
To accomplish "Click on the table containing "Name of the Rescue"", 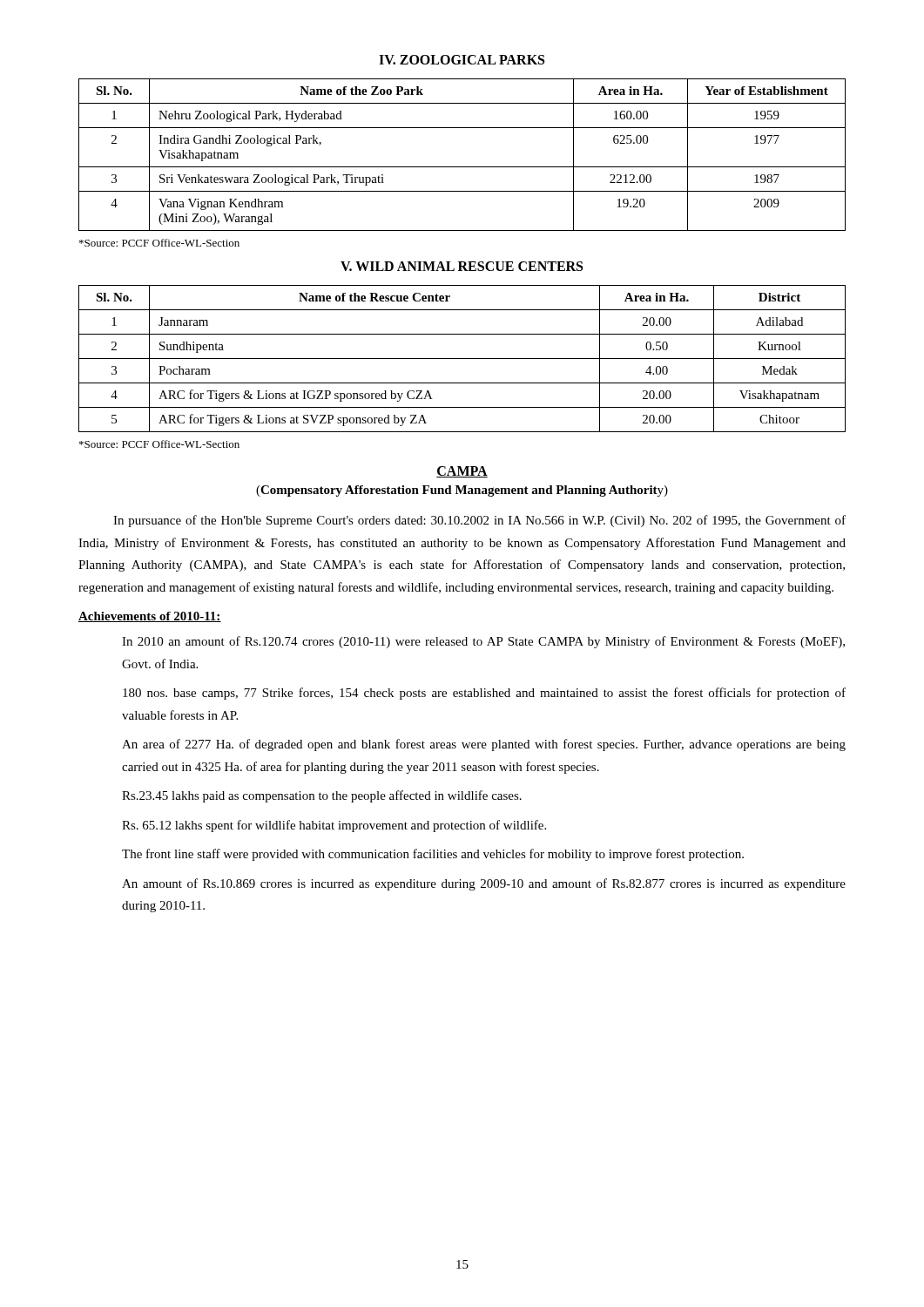I will (x=462, y=359).
